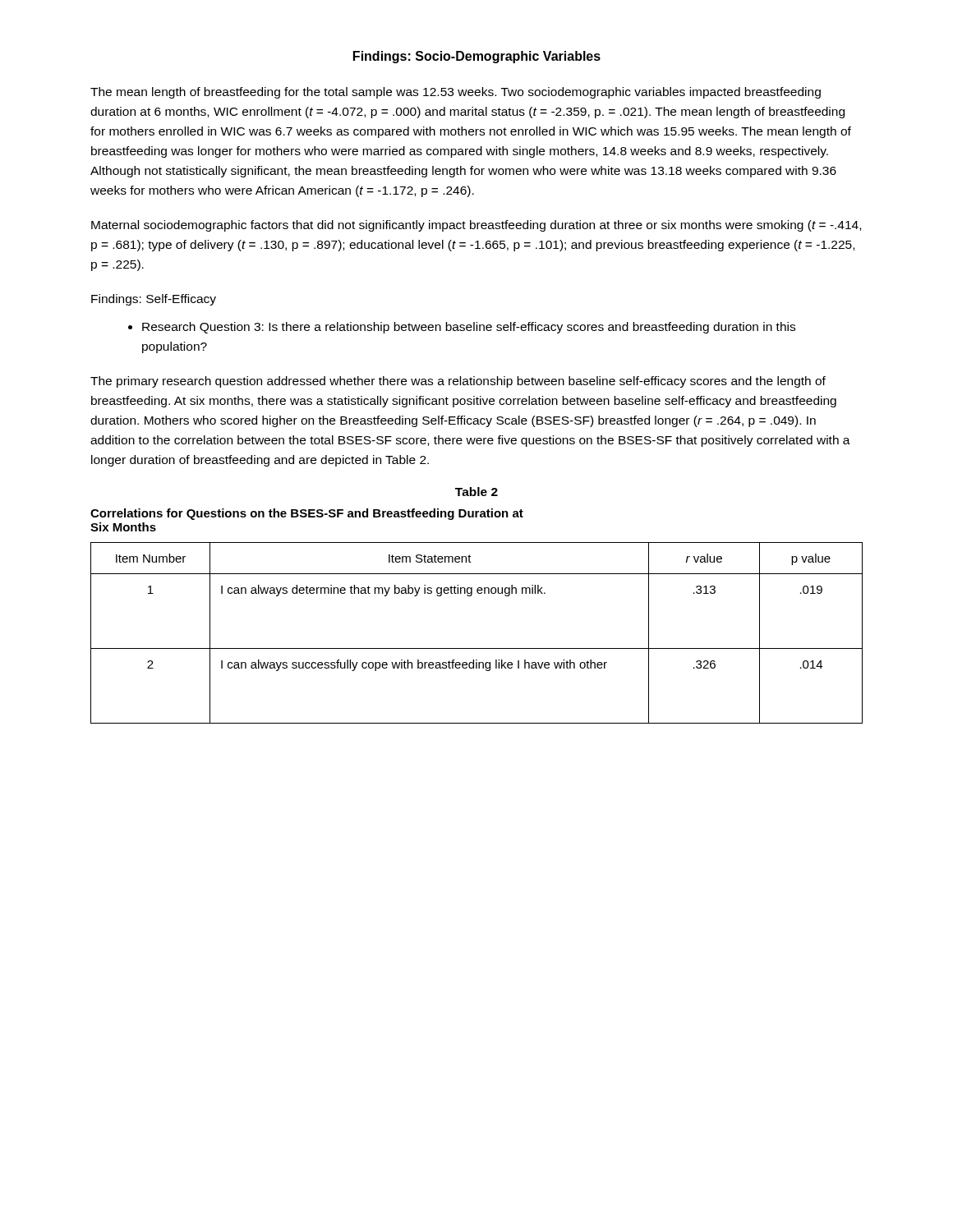Navigate to the element starting "Table 2"
Screen dimensions: 1232x953
tap(476, 492)
